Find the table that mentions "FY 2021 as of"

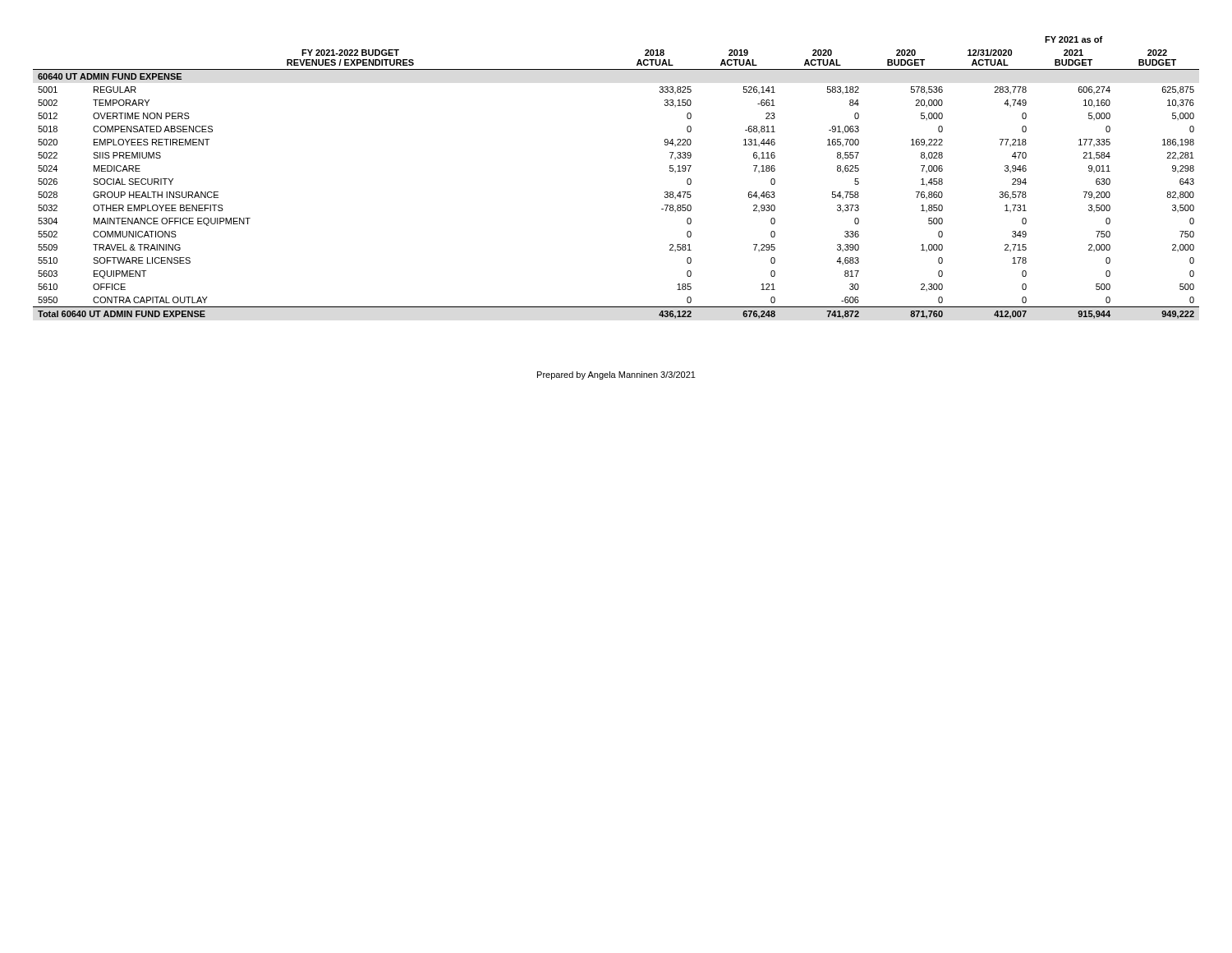(x=616, y=177)
